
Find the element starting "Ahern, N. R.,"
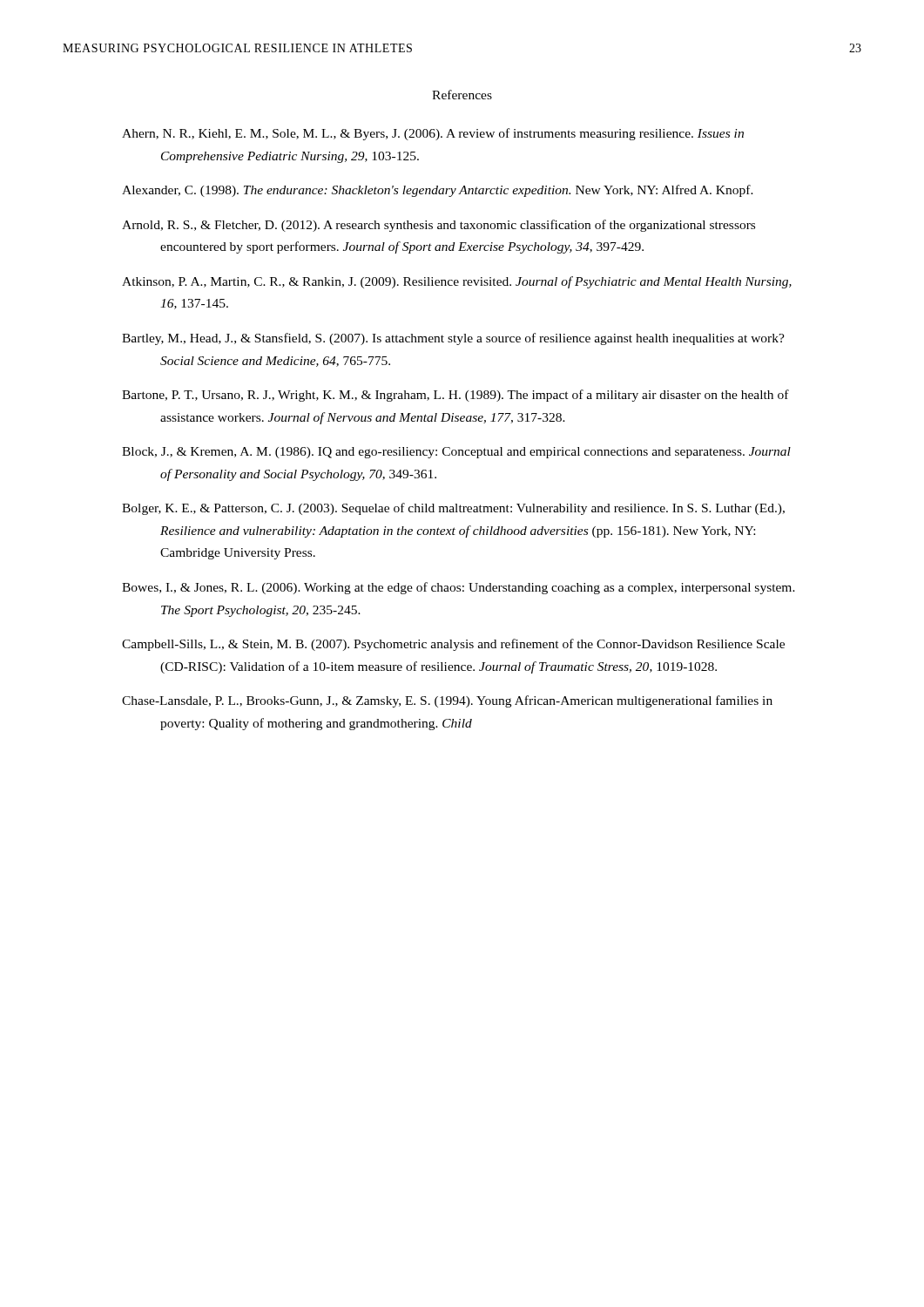433,144
